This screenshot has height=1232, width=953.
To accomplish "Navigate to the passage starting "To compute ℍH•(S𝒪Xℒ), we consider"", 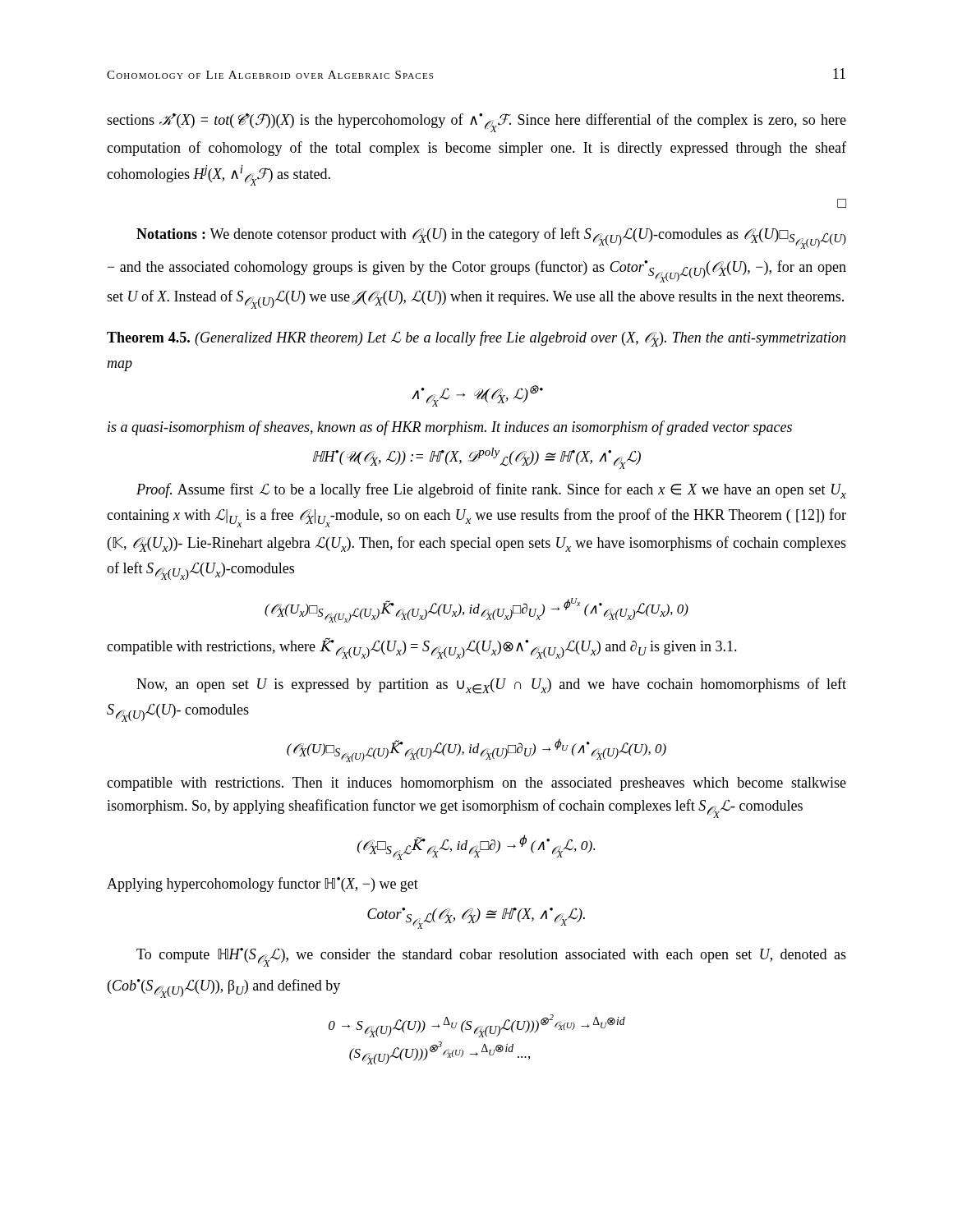I will [491, 957].
